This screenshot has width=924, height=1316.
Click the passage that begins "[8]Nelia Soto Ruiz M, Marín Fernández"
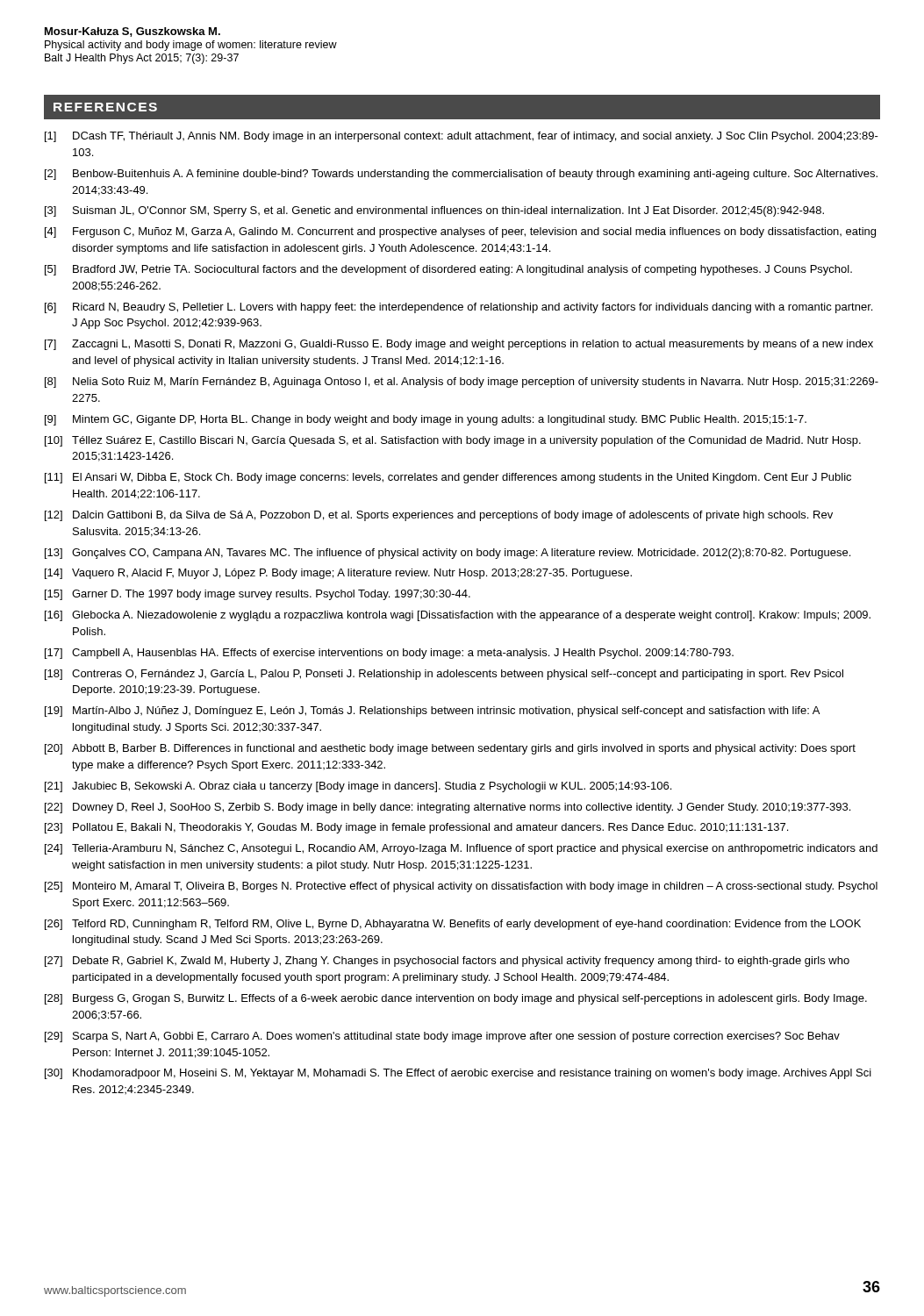pyautogui.click(x=462, y=390)
